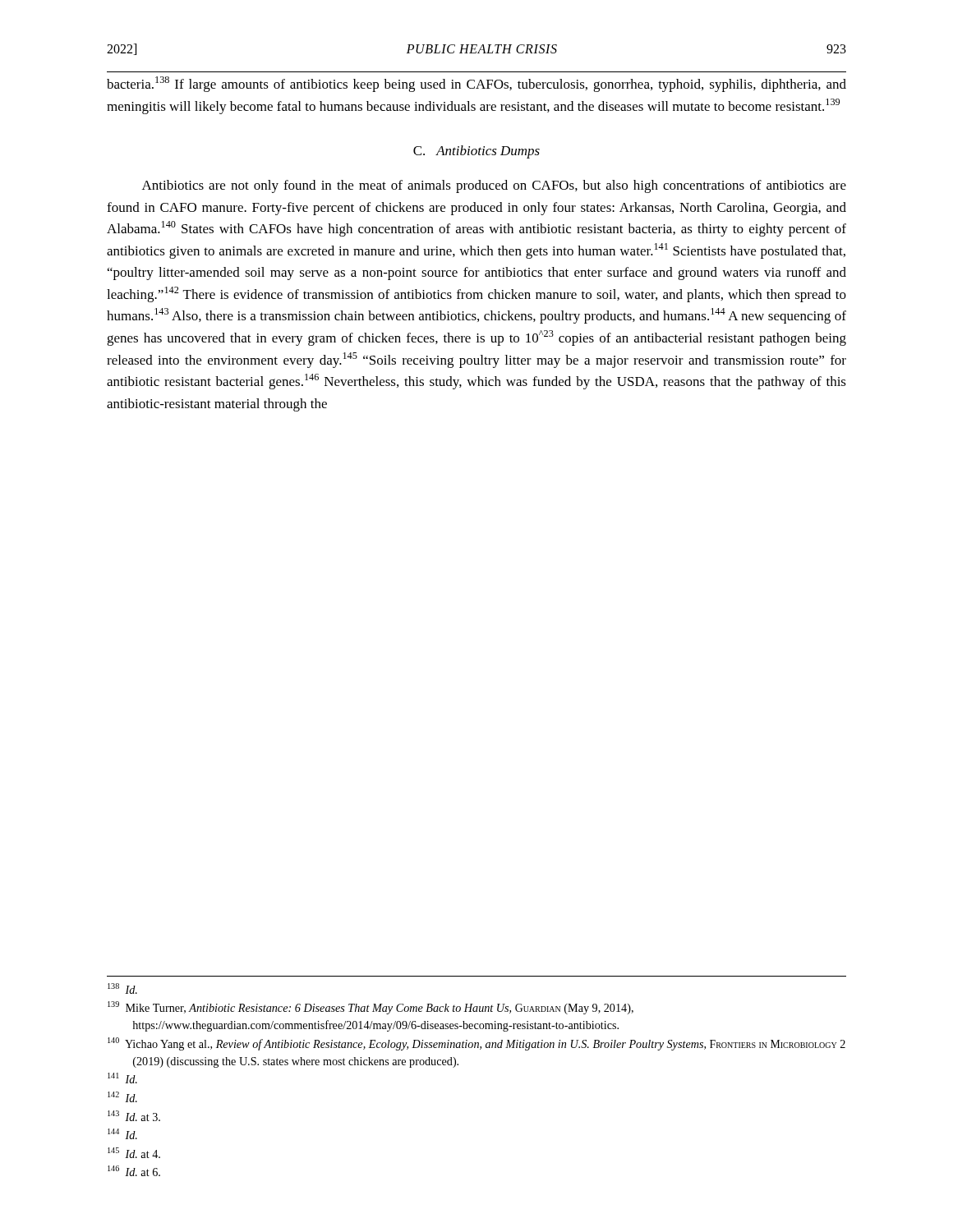Find "142 Id." on this page
The width and height of the screenshot is (953, 1232).
(x=122, y=1097)
